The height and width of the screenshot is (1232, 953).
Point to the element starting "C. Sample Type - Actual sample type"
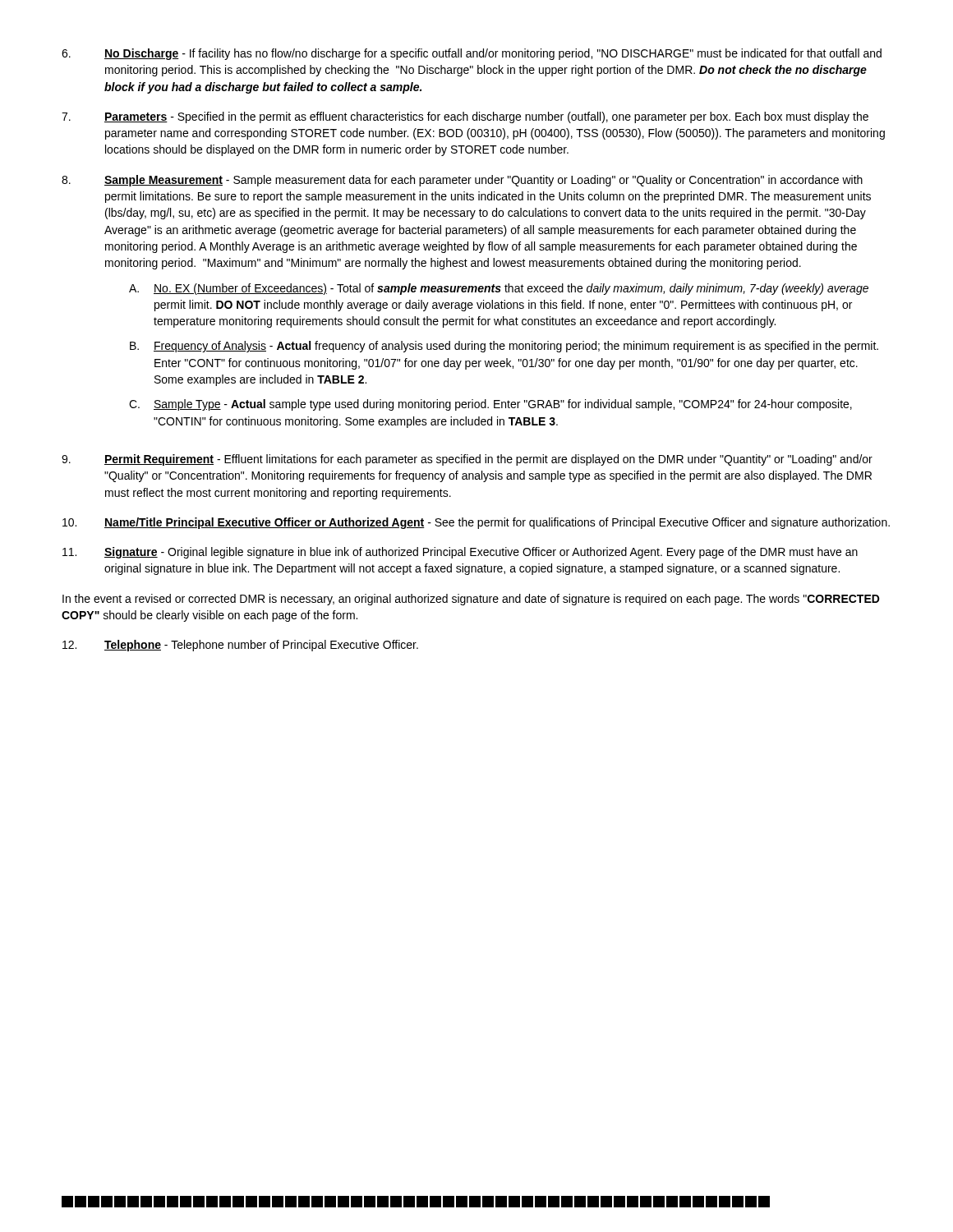(510, 413)
